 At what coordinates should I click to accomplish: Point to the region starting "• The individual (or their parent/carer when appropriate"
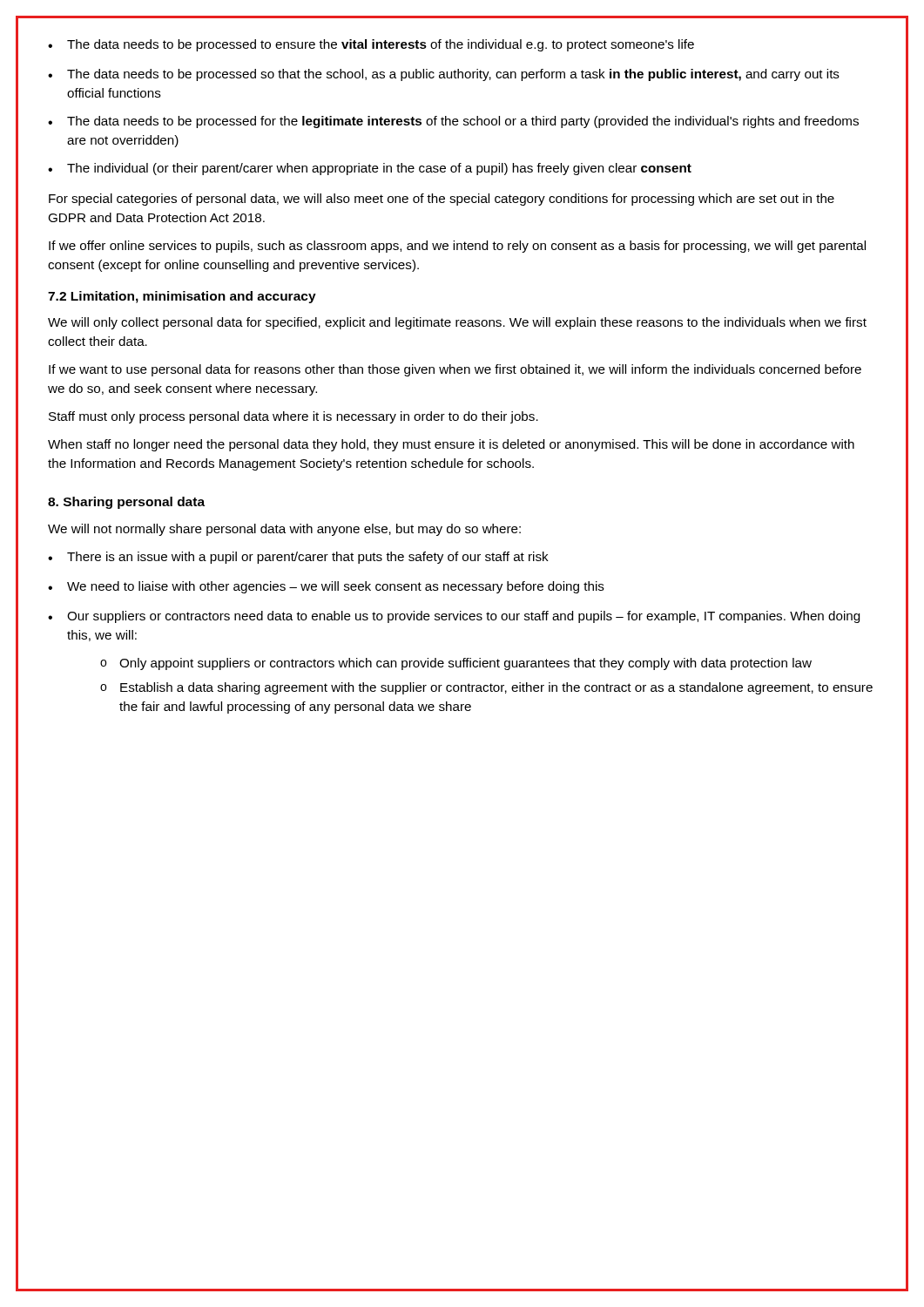(370, 169)
